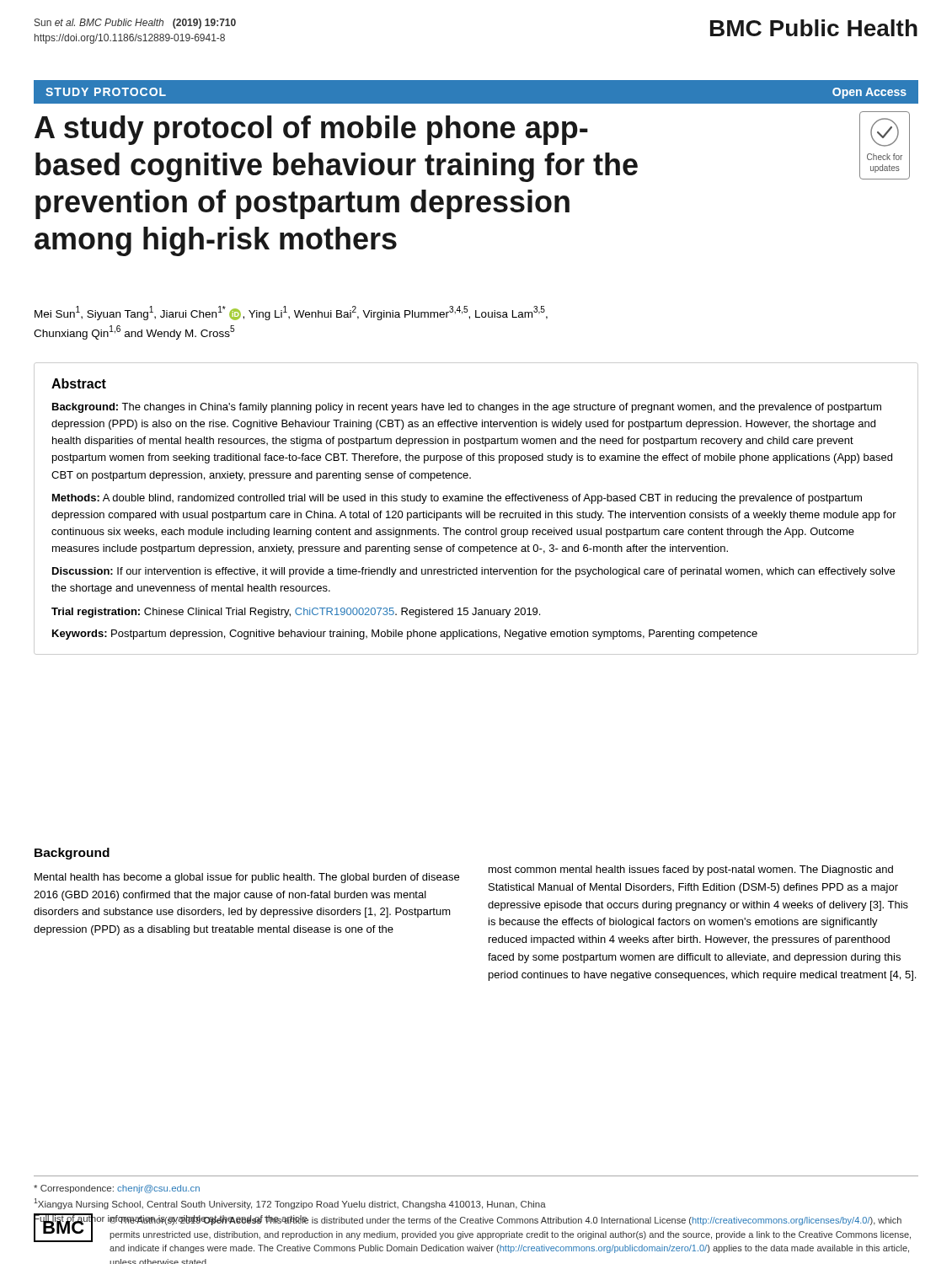Locate the text block starting "Correspondence: chenjr@csu.edu.cn 1Xiangya"
The width and height of the screenshot is (952, 1264).
click(x=290, y=1203)
